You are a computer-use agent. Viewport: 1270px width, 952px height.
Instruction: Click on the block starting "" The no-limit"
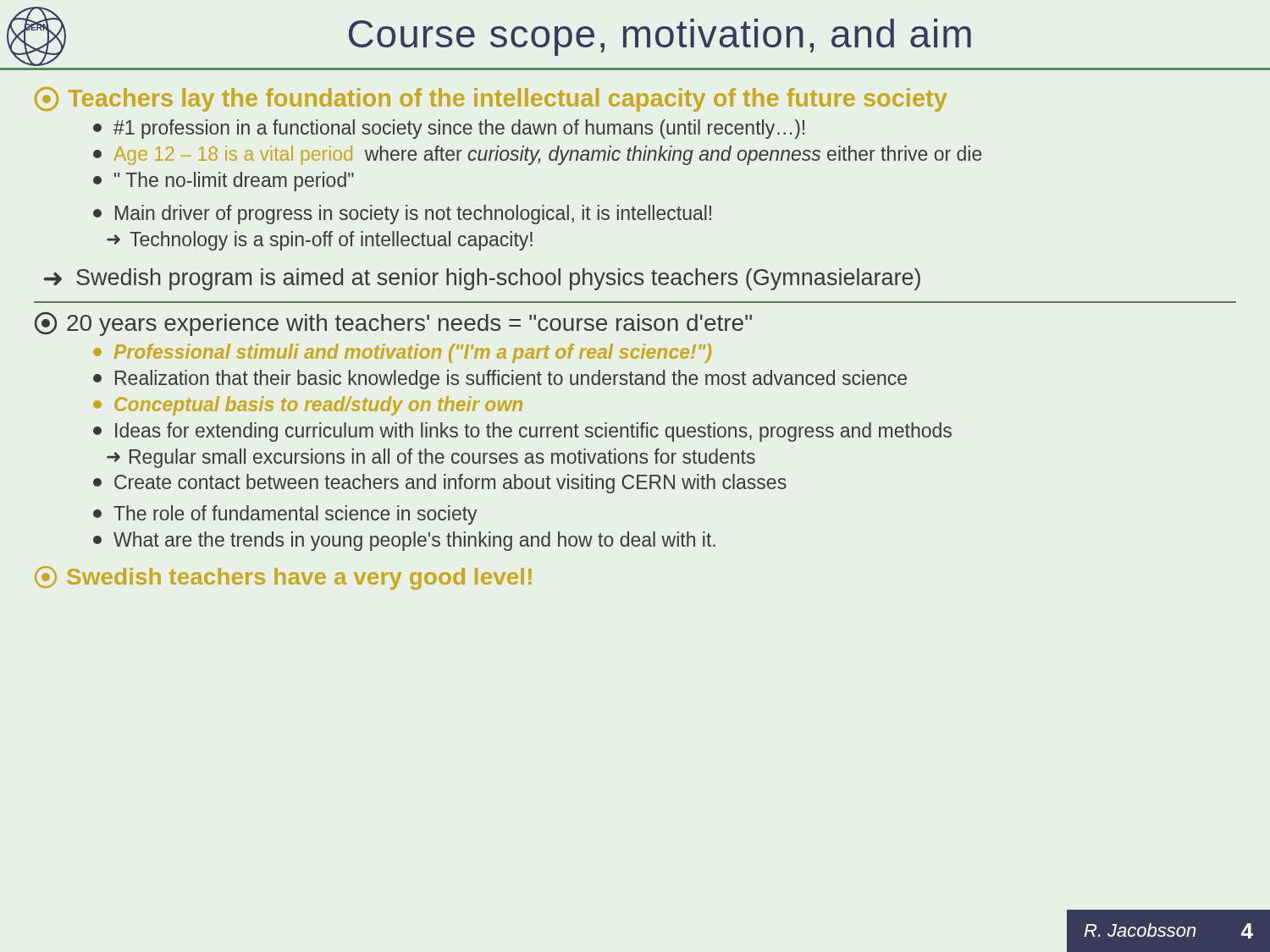[x=224, y=181]
